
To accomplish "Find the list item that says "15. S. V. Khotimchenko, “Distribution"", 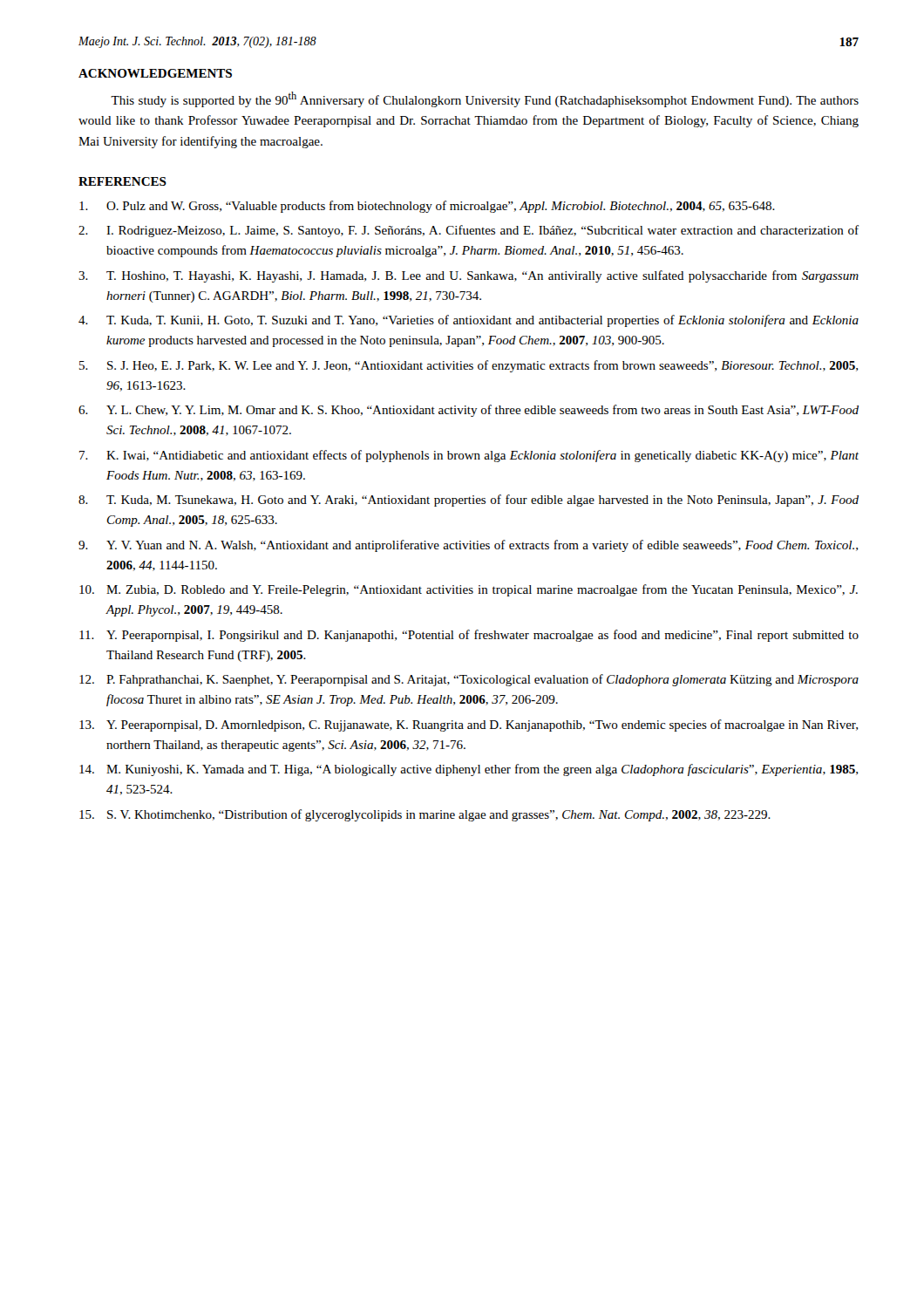I will pyautogui.click(x=469, y=815).
